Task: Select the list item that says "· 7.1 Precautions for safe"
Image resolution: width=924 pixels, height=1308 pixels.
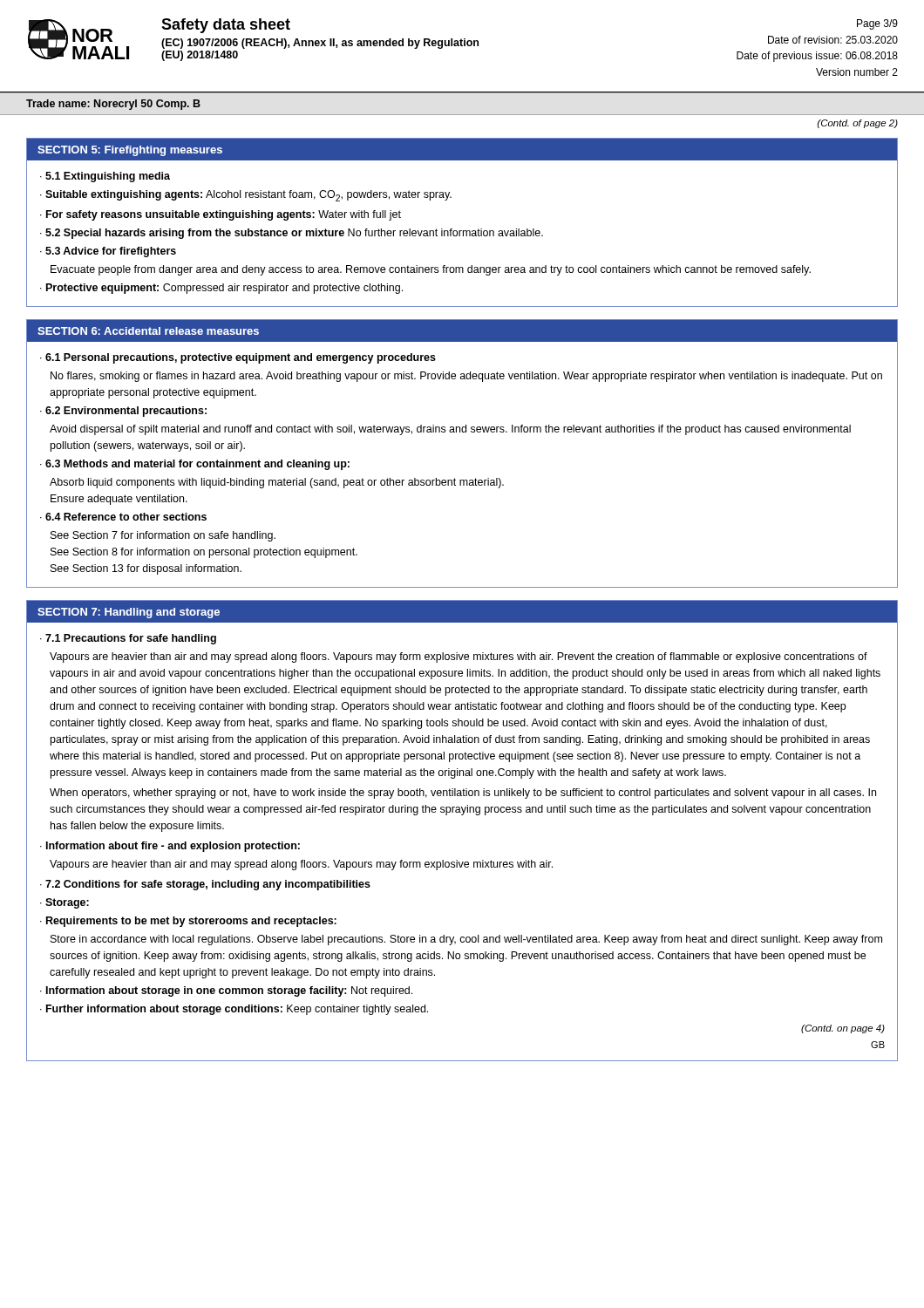Action: (128, 639)
